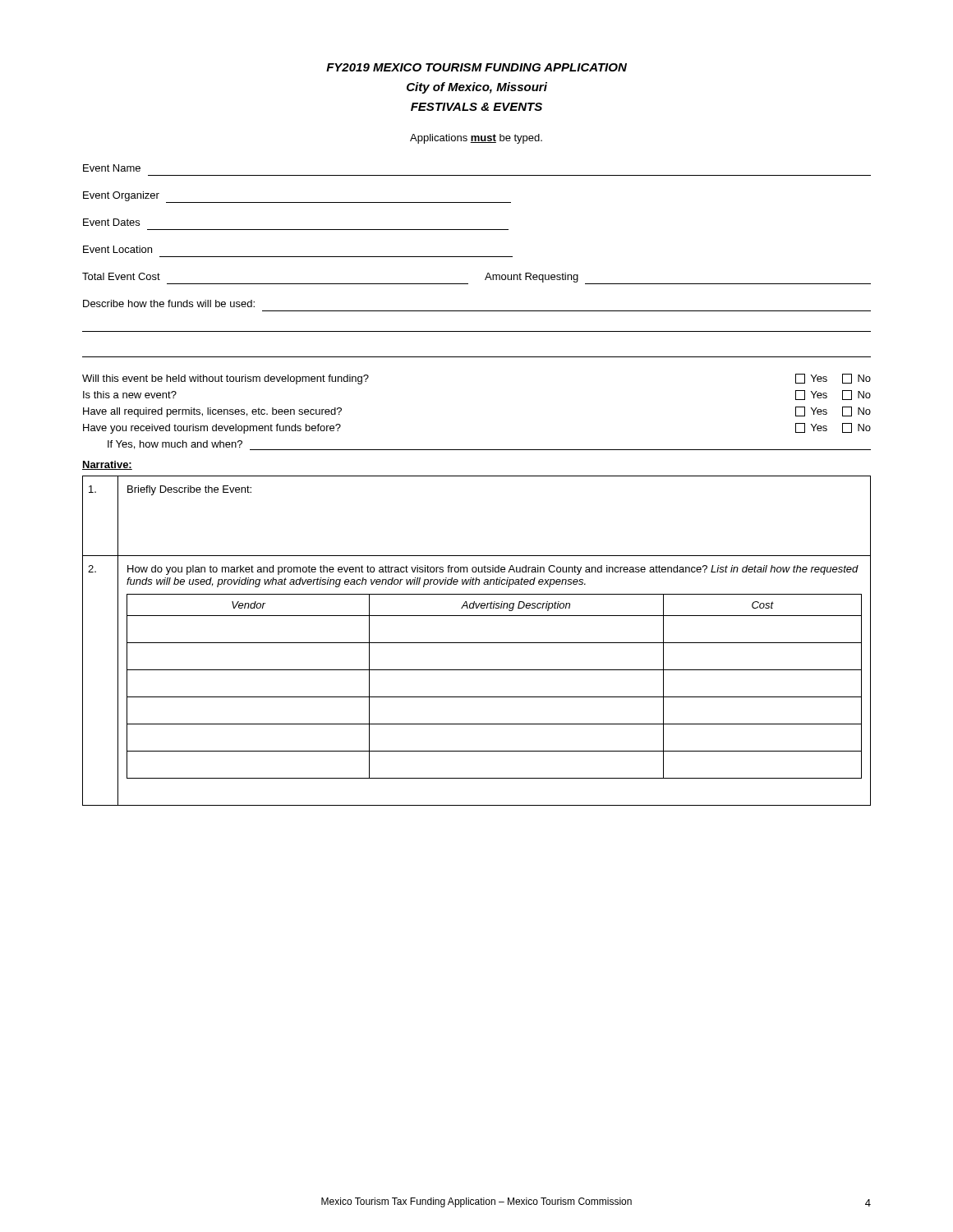Locate the region starting "FY2019 MEXICO TOURISM FUNDING APPLICATION City of Mexico,"
Screen dimensions: 1232x953
(476, 87)
